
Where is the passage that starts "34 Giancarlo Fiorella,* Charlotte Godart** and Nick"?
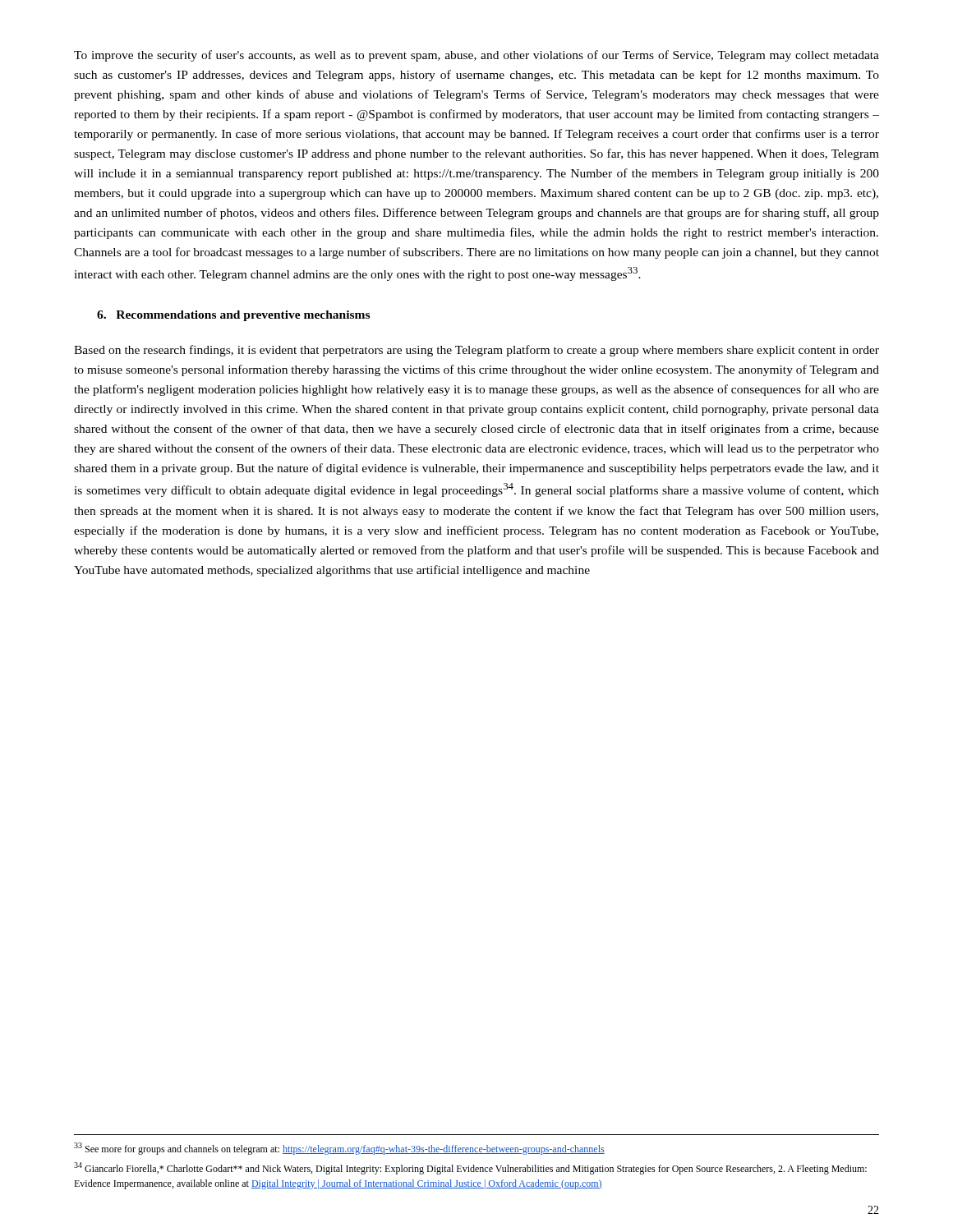tap(471, 1175)
